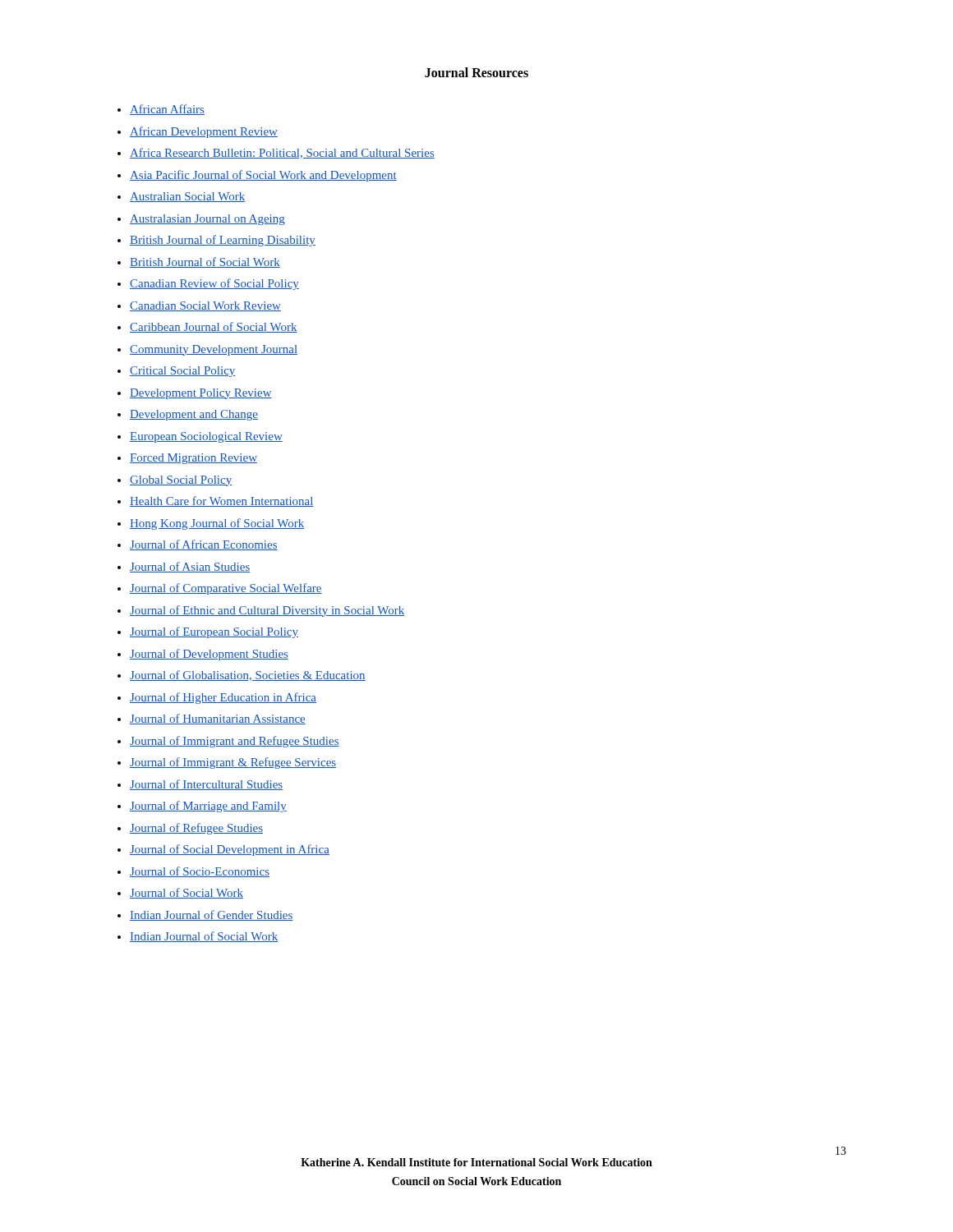
Task: Select the list item that reads "Canadian Social Work Review"
Action: point(205,305)
